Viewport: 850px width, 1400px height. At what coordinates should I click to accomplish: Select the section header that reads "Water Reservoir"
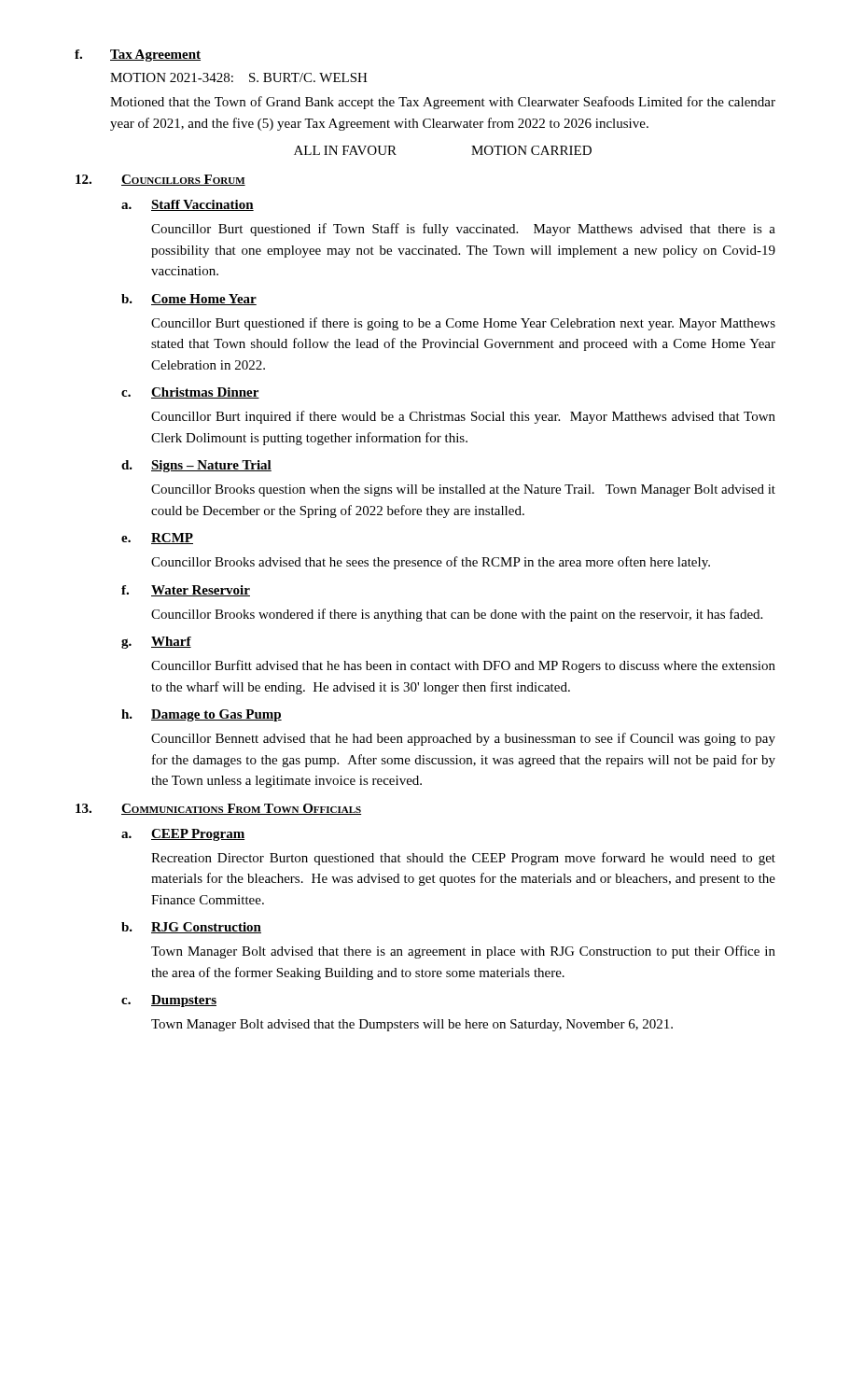201,589
